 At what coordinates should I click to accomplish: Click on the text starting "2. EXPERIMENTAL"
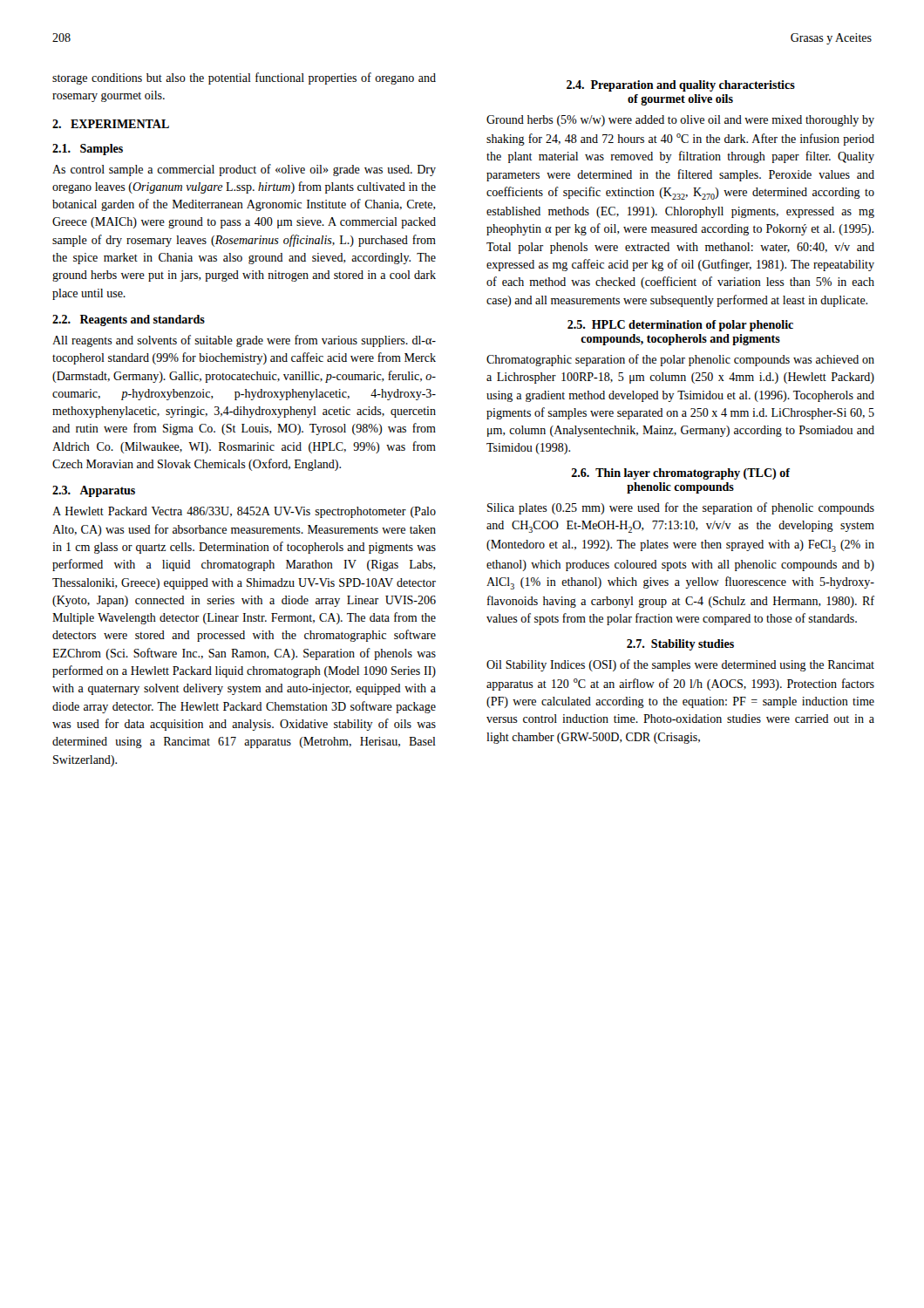click(x=111, y=124)
